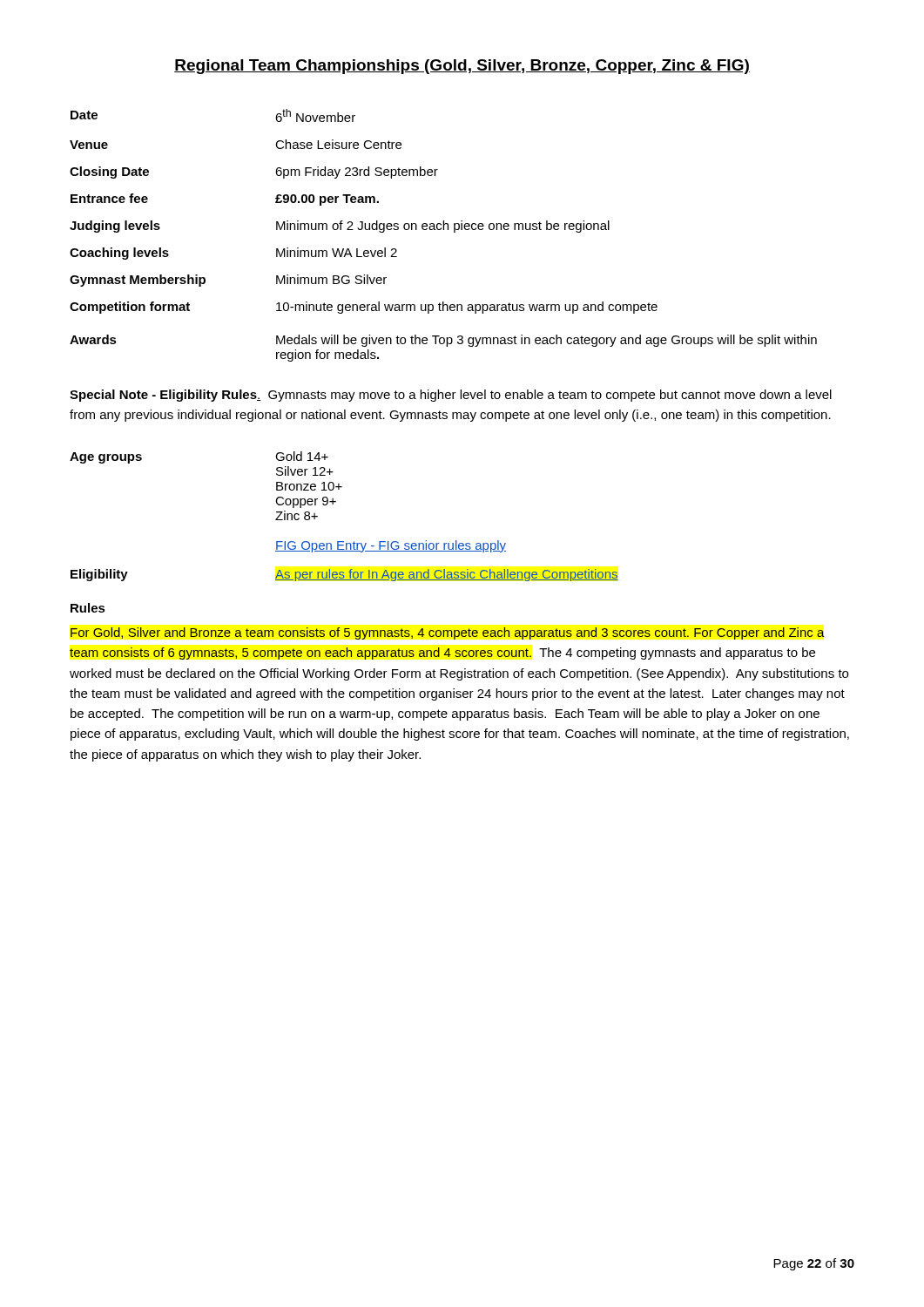
Task: Click on the region starting "For Gold, Silver and Bronze a team"
Action: pyautogui.click(x=460, y=693)
